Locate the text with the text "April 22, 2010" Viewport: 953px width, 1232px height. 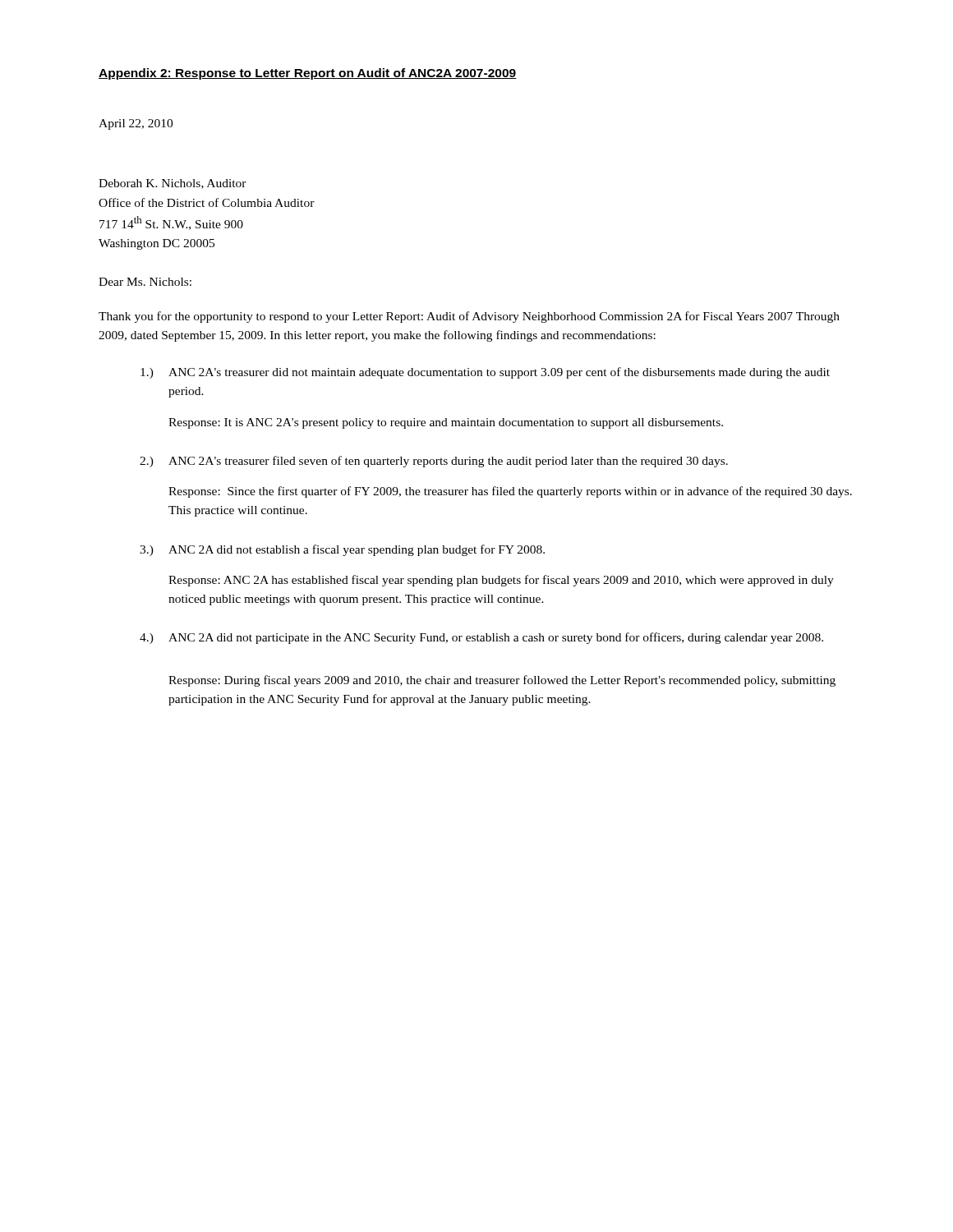136,123
